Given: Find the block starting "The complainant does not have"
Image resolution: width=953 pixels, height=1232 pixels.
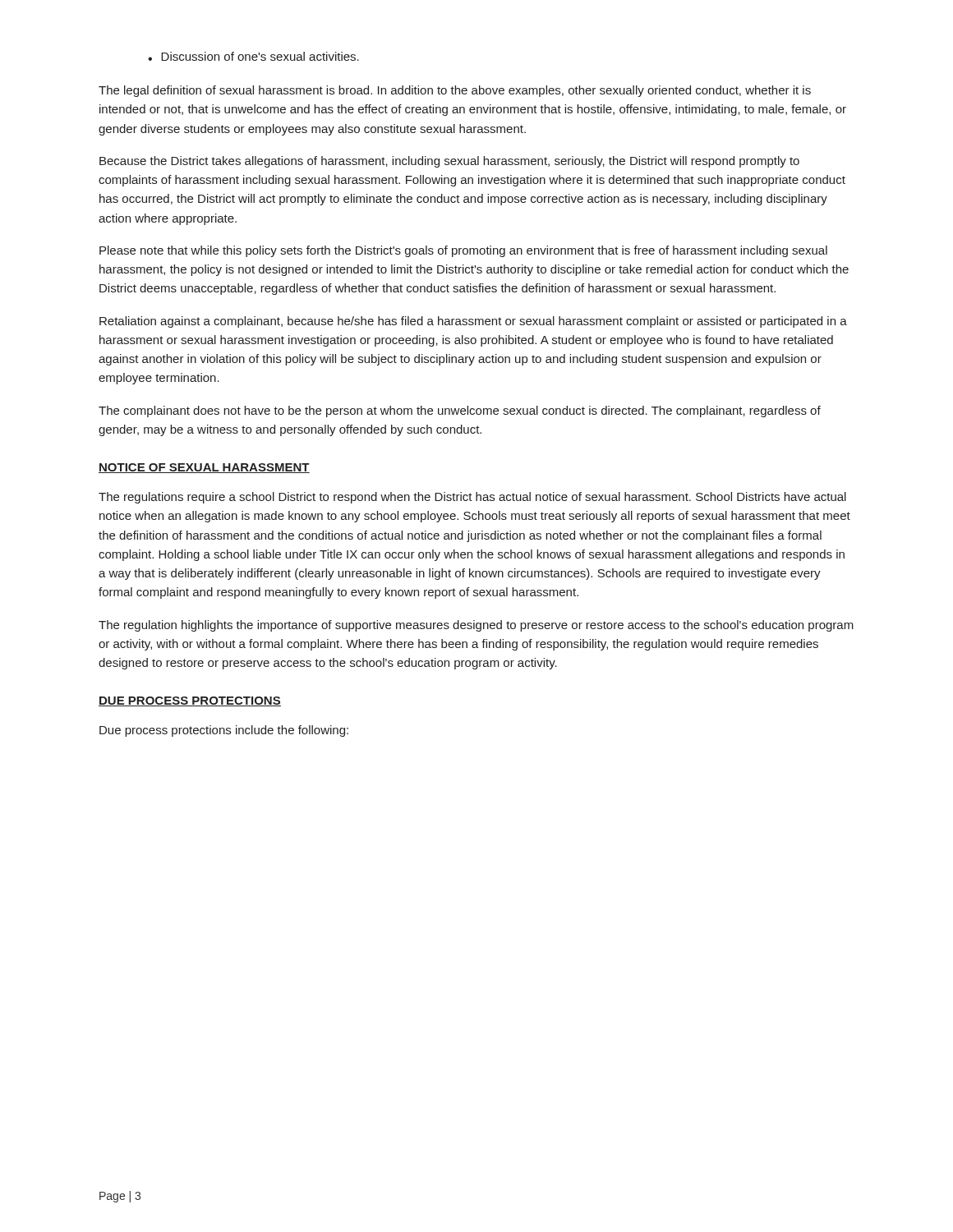Looking at the screenshot, I should (459, 419).
